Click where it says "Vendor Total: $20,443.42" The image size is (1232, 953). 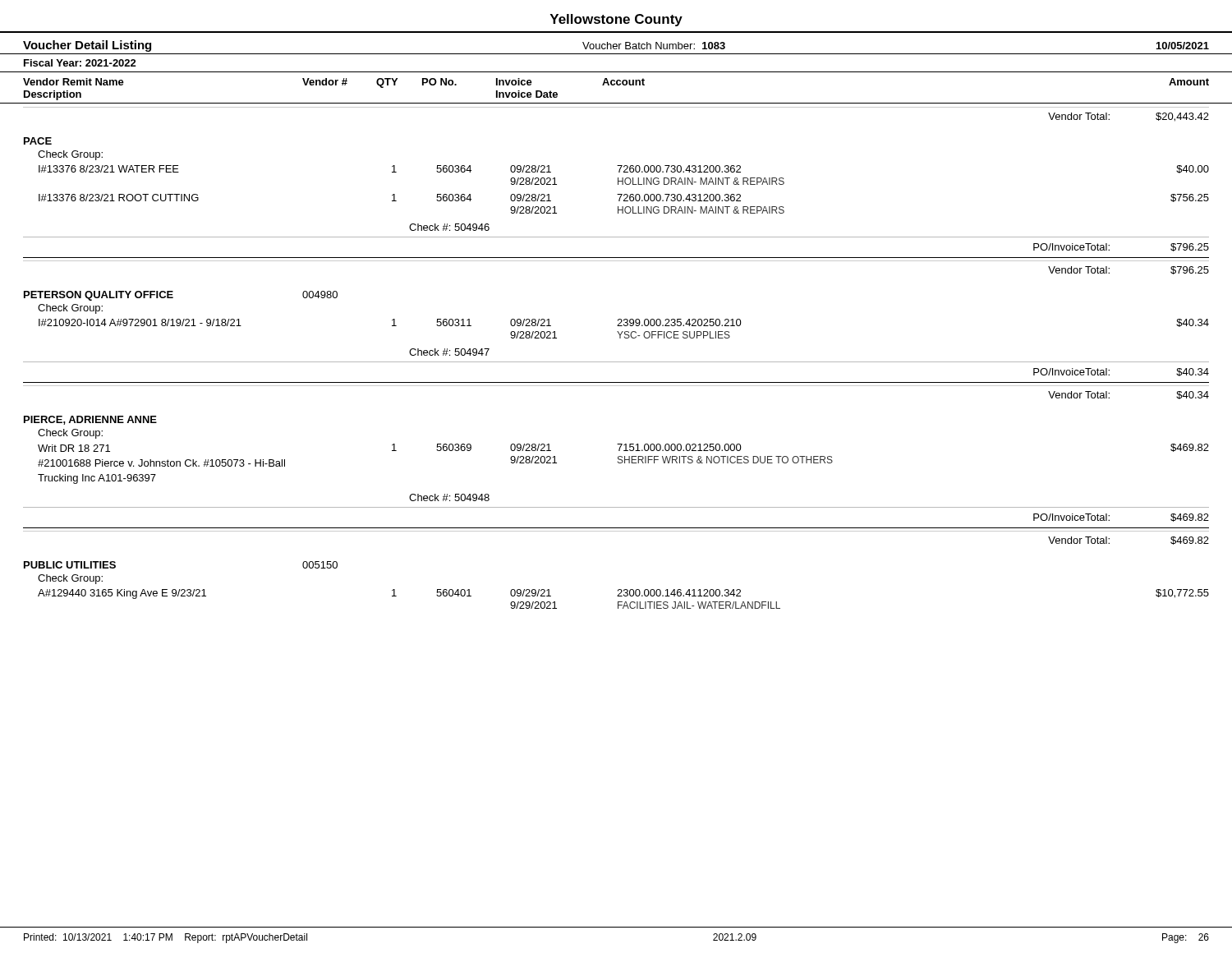616,116
